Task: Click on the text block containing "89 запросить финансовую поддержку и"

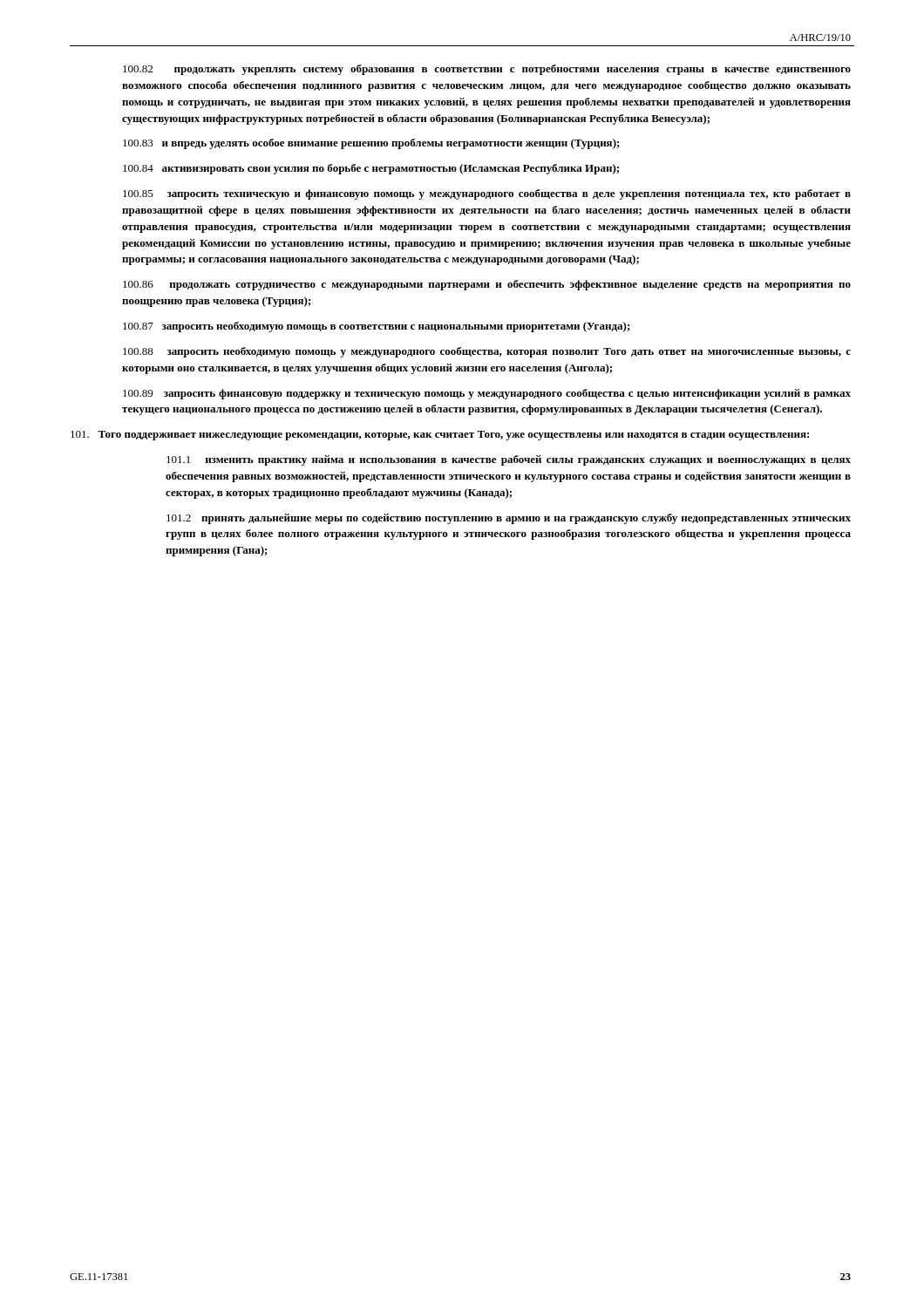Action: (x=486, y=401)
